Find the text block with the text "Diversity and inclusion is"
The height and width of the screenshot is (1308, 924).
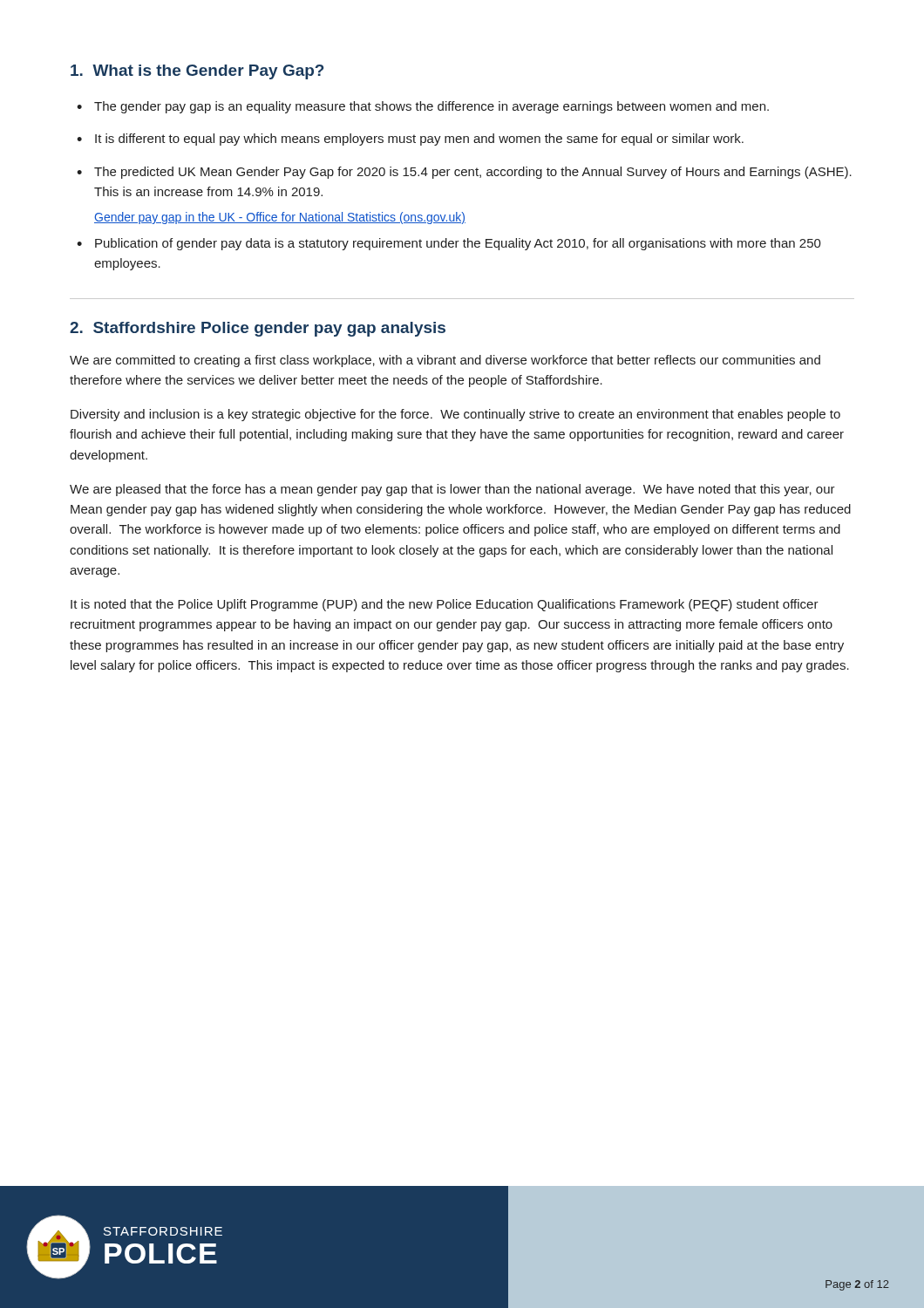(x=457, y=434)
